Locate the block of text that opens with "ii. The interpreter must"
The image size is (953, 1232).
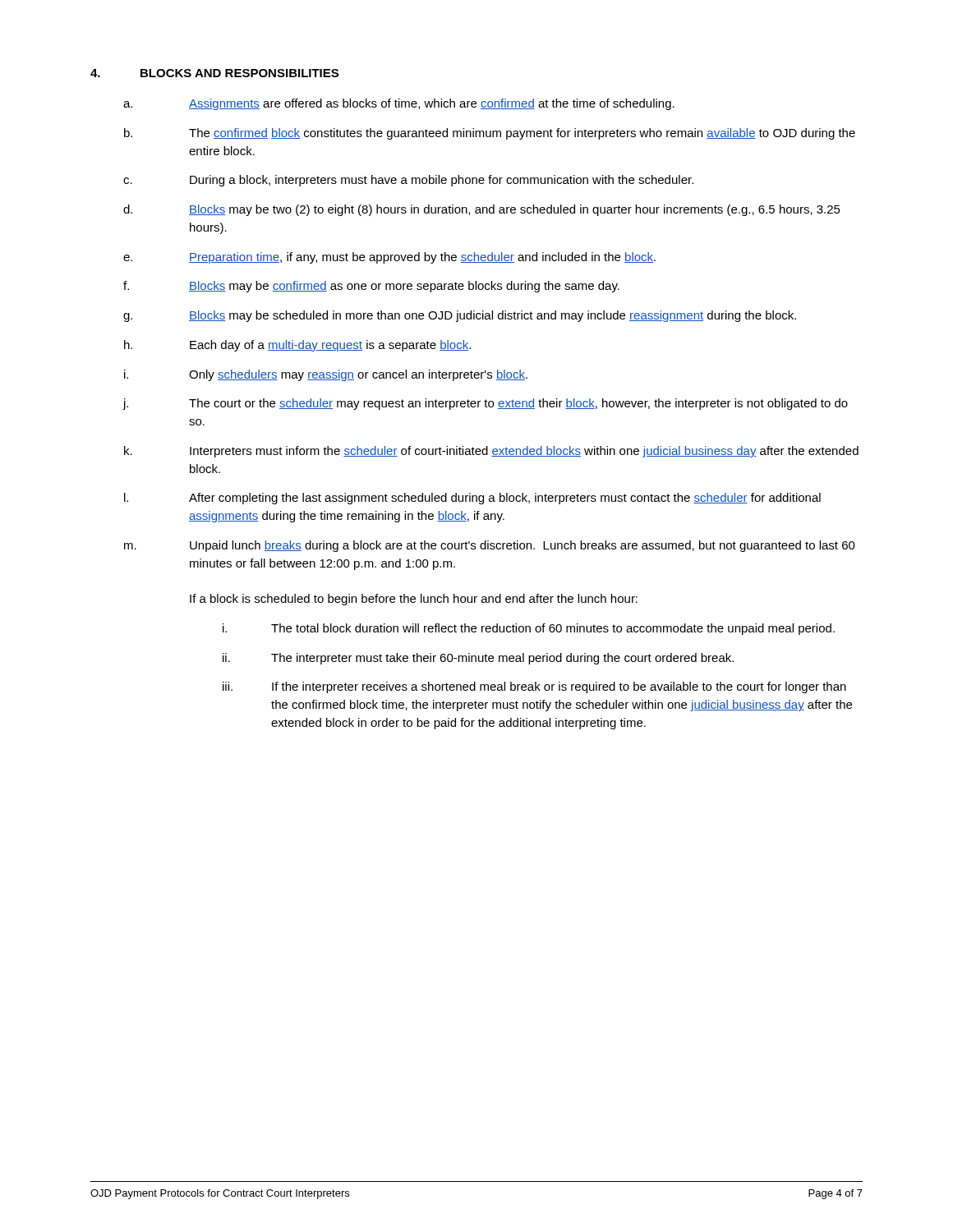coord(542,657)
